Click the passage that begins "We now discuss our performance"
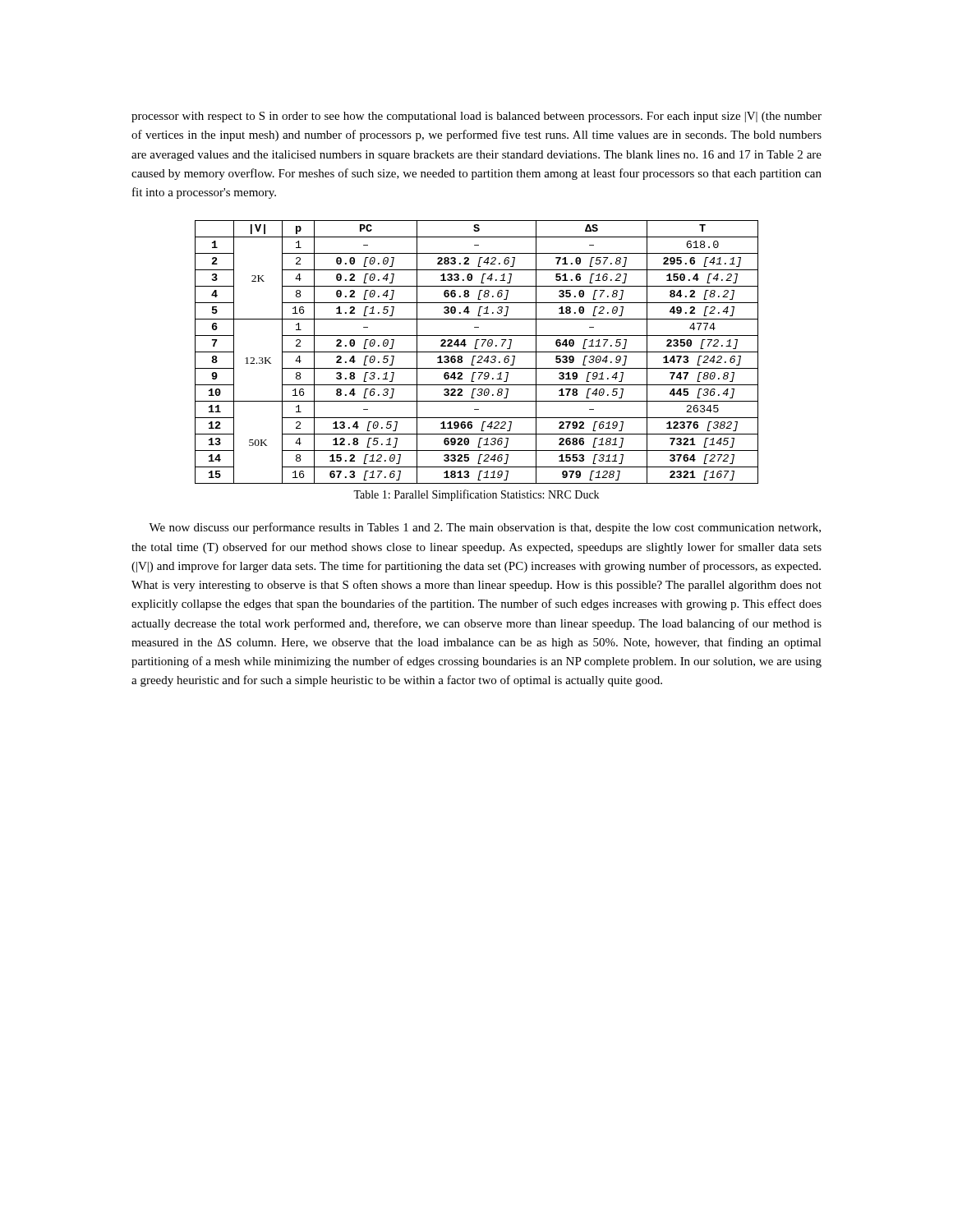The height and width of the screenshot is (1232, 953). pyautogui.click(x=476, y=604)
